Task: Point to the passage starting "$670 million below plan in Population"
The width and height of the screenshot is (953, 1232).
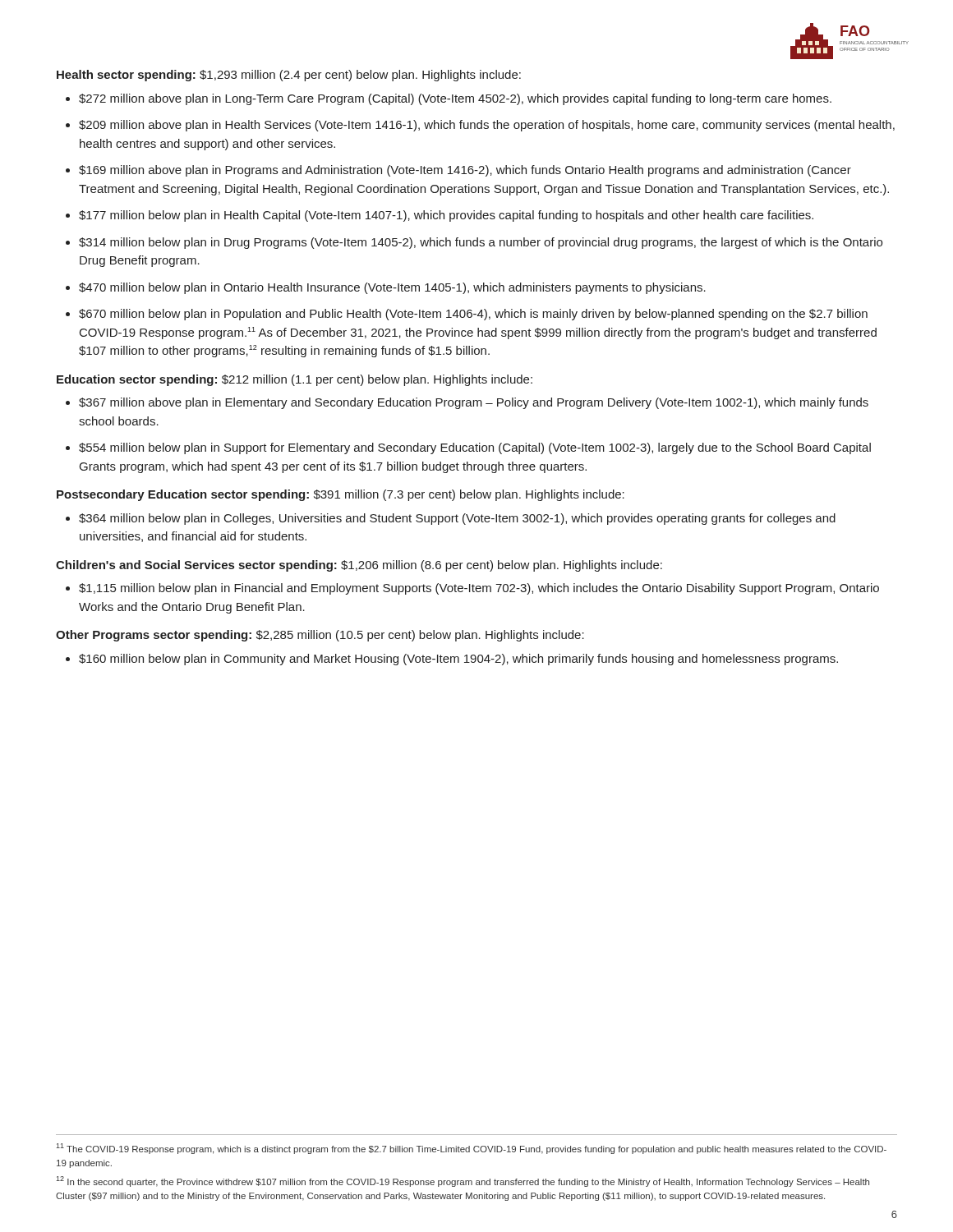Action: tap(478, 332)
